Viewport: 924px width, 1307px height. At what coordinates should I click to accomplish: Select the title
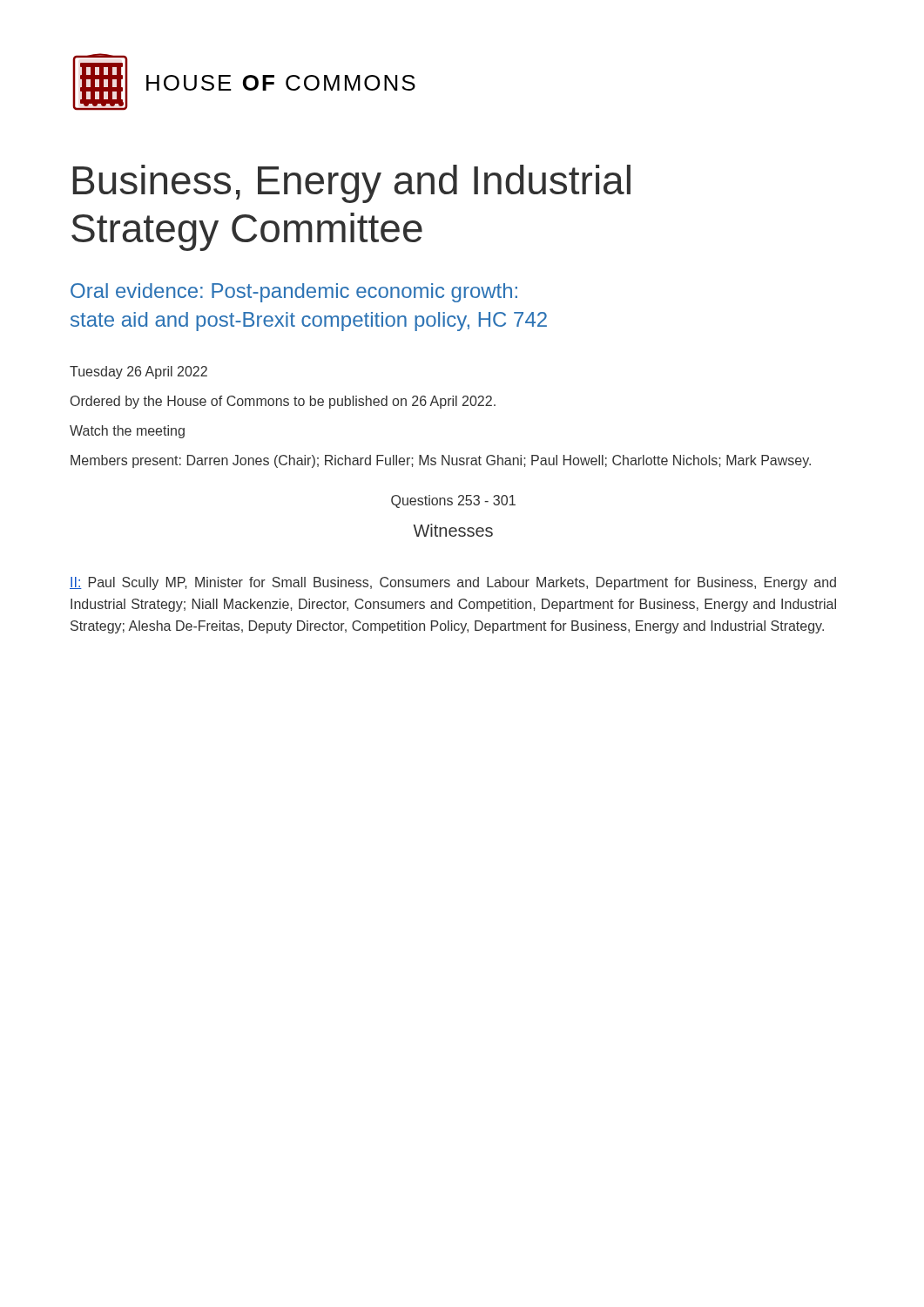click(351, 204)
